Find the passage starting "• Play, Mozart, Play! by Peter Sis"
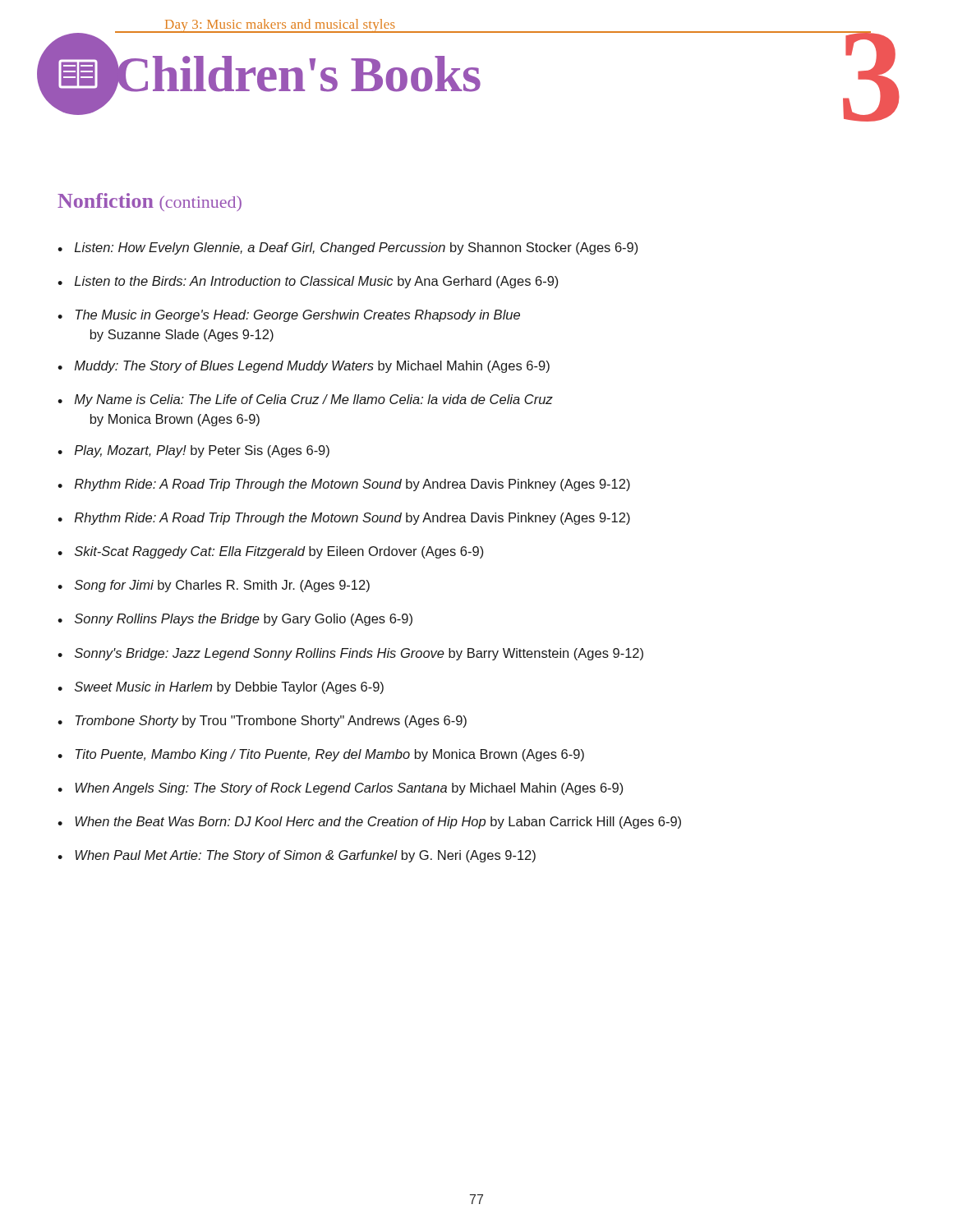Screen dimensions: 1232x953 coord(193,451)
